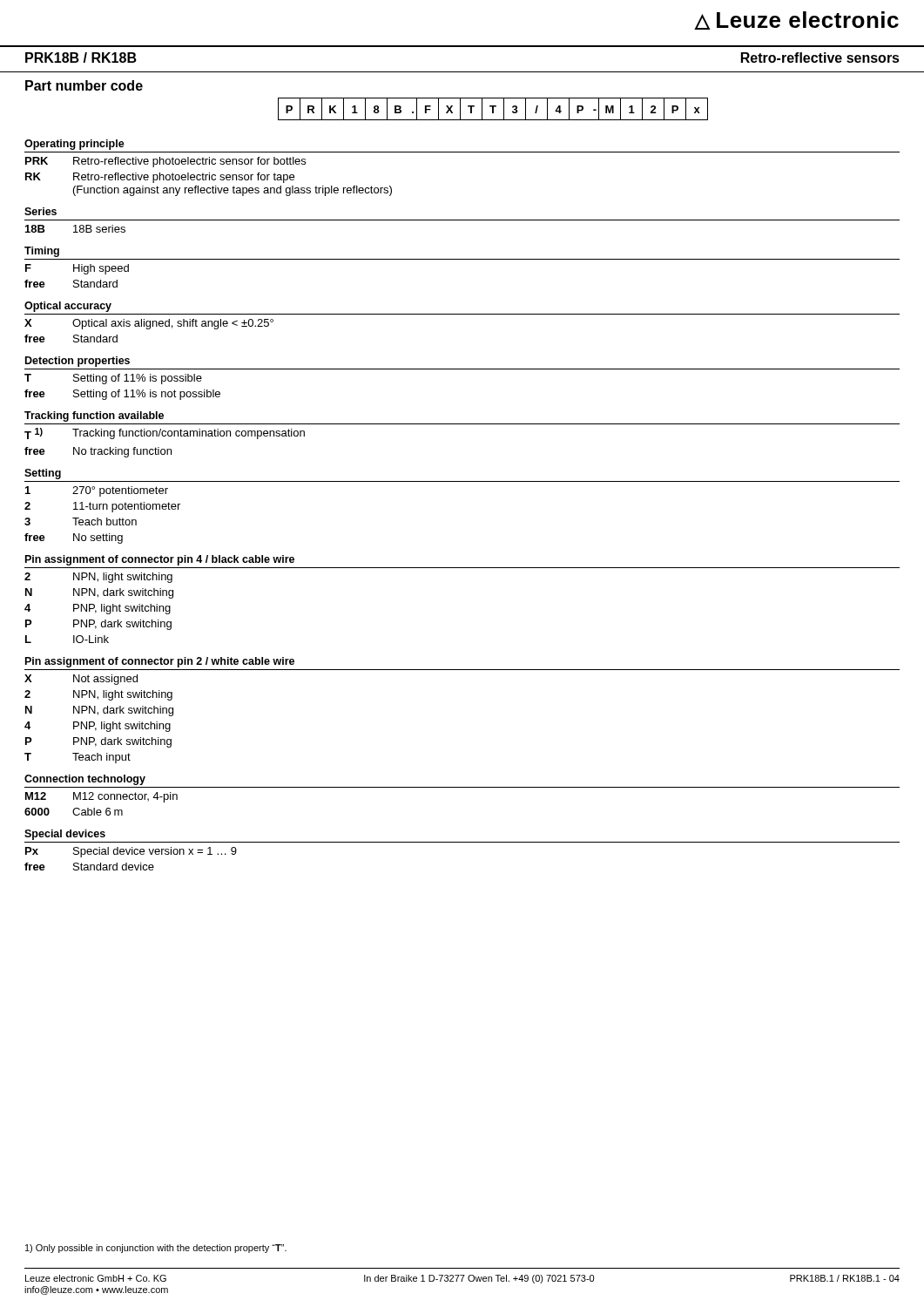Find the text block starting "1) Only possible in"

point(156,1248)
